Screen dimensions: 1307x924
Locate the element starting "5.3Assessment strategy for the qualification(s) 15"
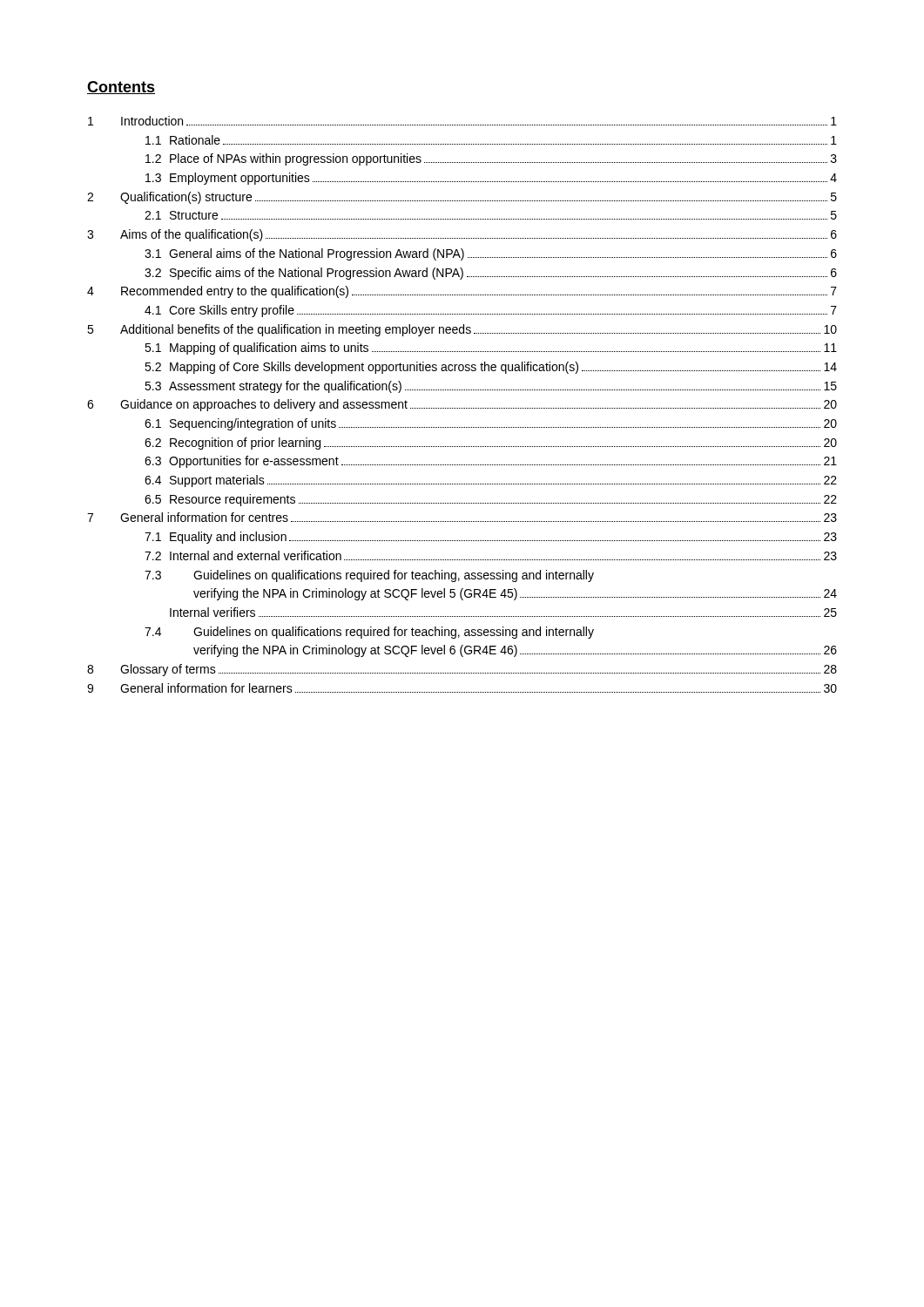coord(462,386)
